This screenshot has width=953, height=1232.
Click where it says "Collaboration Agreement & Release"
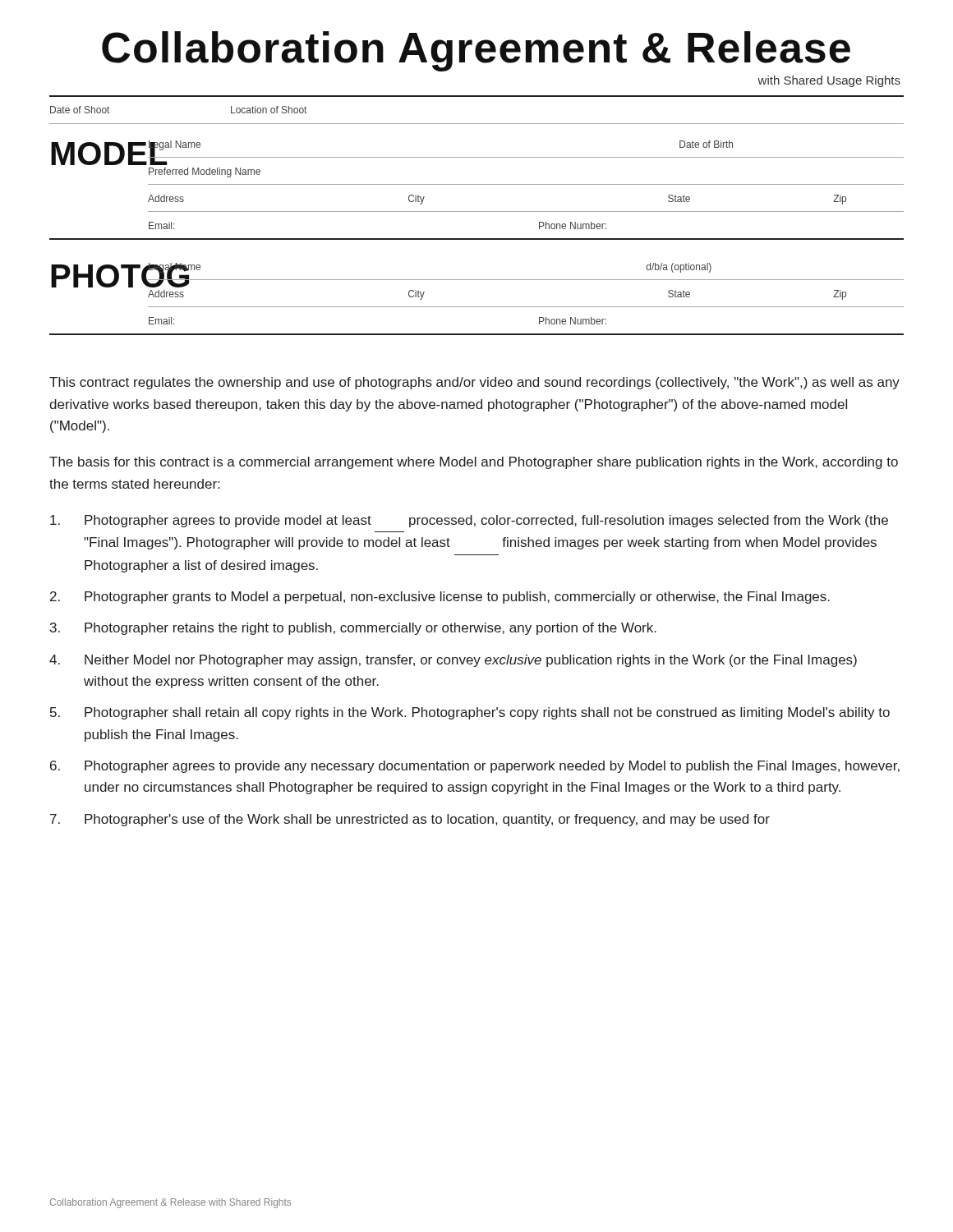[476, 48]
